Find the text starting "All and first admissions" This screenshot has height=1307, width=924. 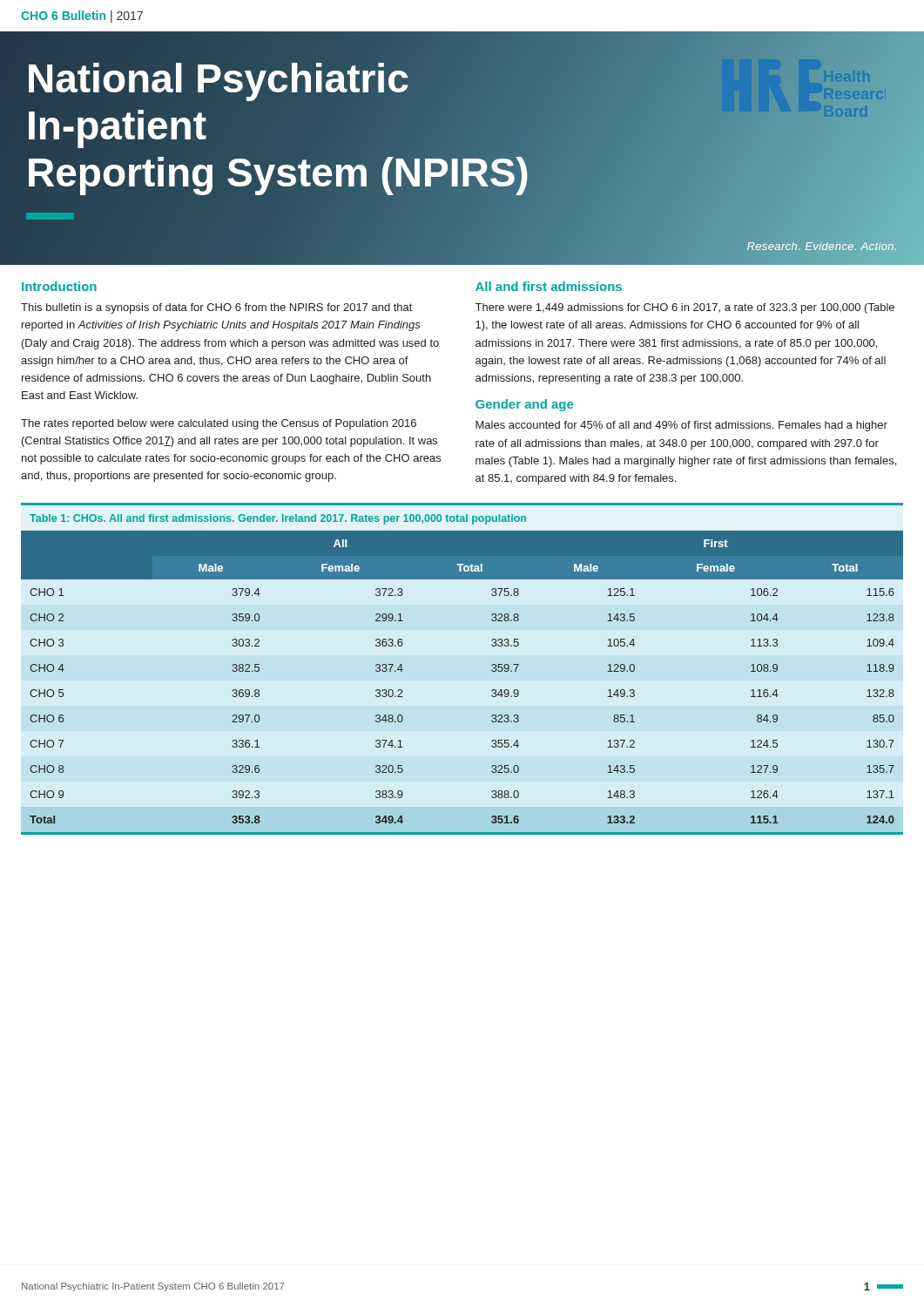point(549,286)
